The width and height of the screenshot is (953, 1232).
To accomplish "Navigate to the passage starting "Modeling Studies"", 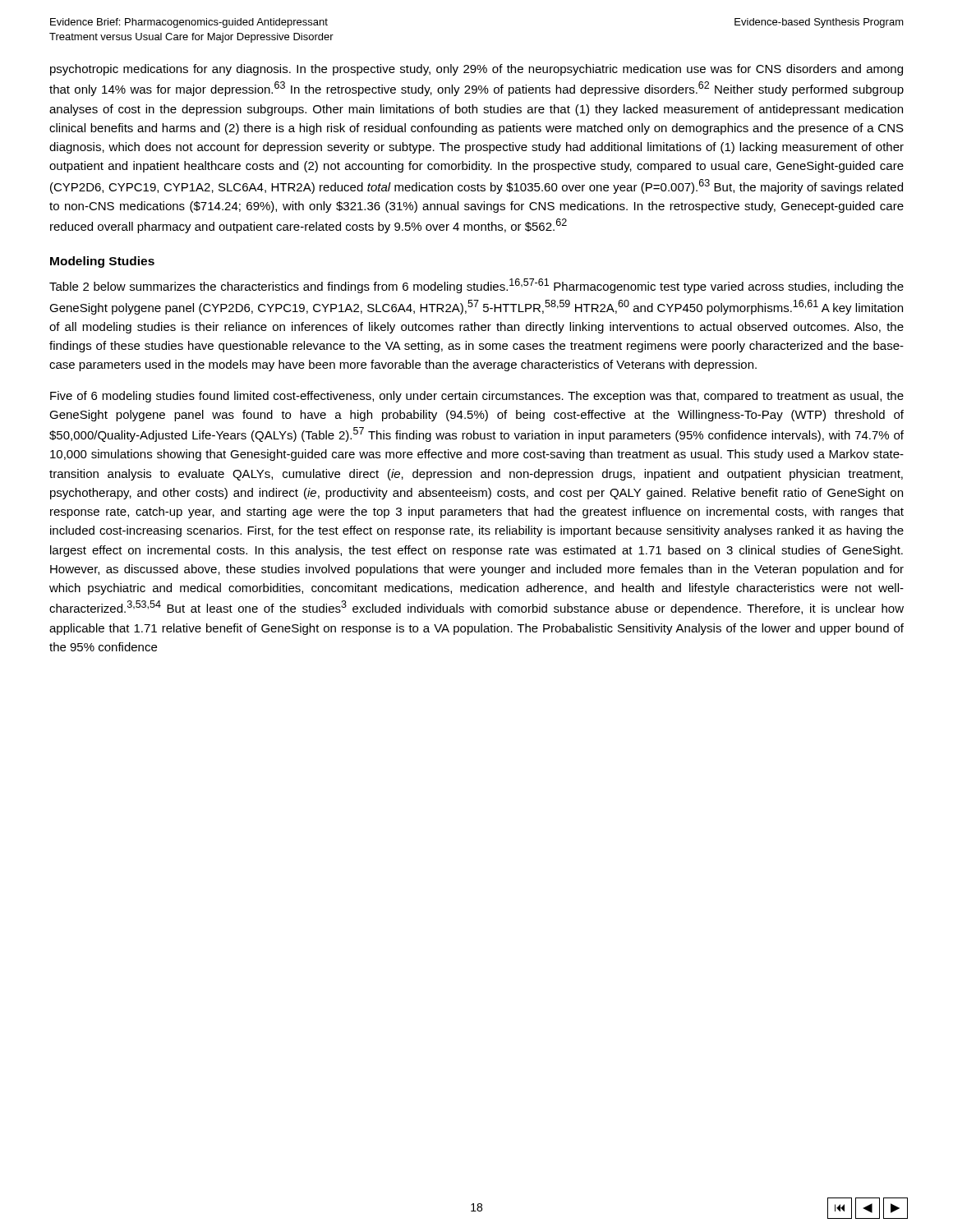I will pos(102,261).
